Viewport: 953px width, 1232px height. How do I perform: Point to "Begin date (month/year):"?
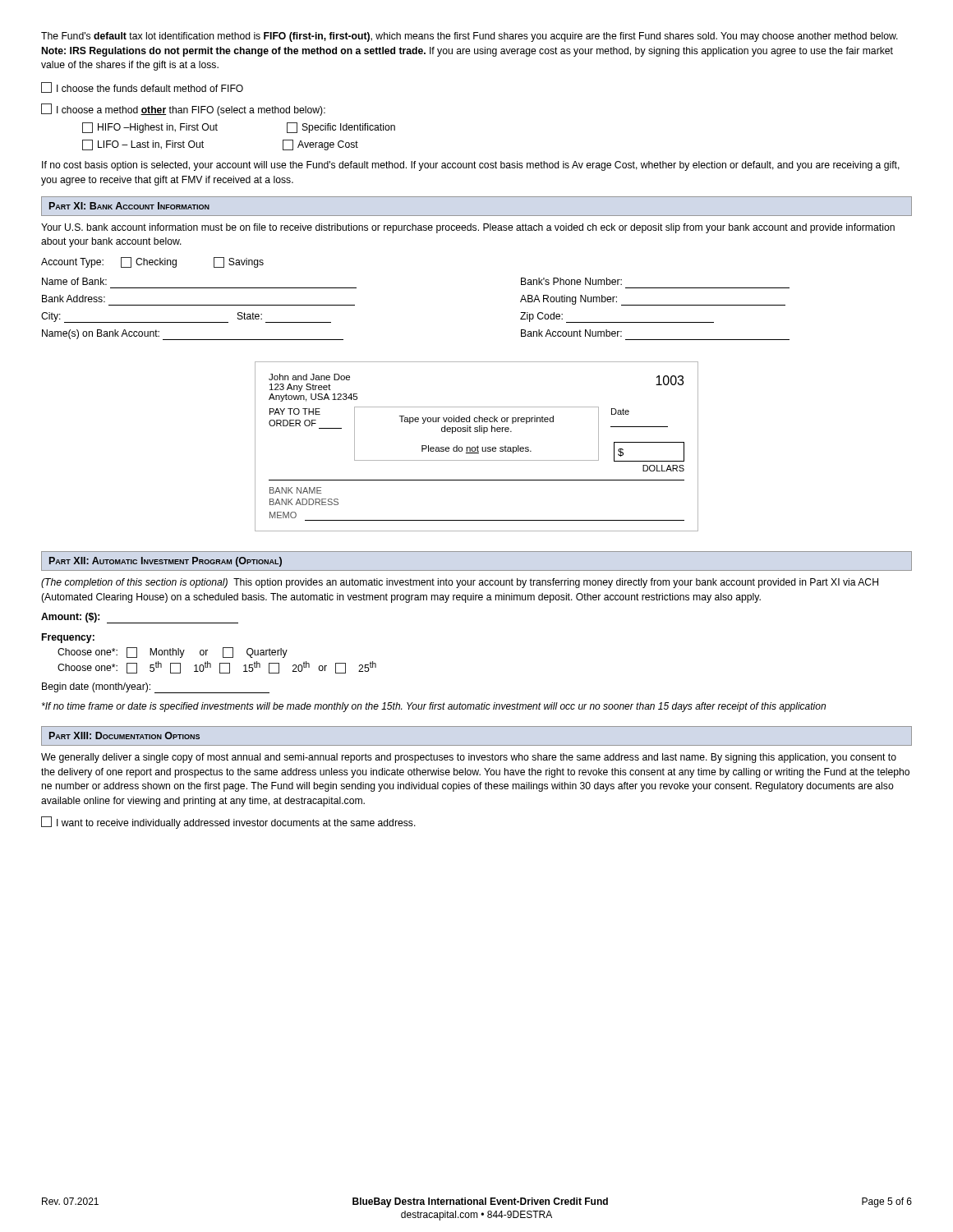(155, 687)
